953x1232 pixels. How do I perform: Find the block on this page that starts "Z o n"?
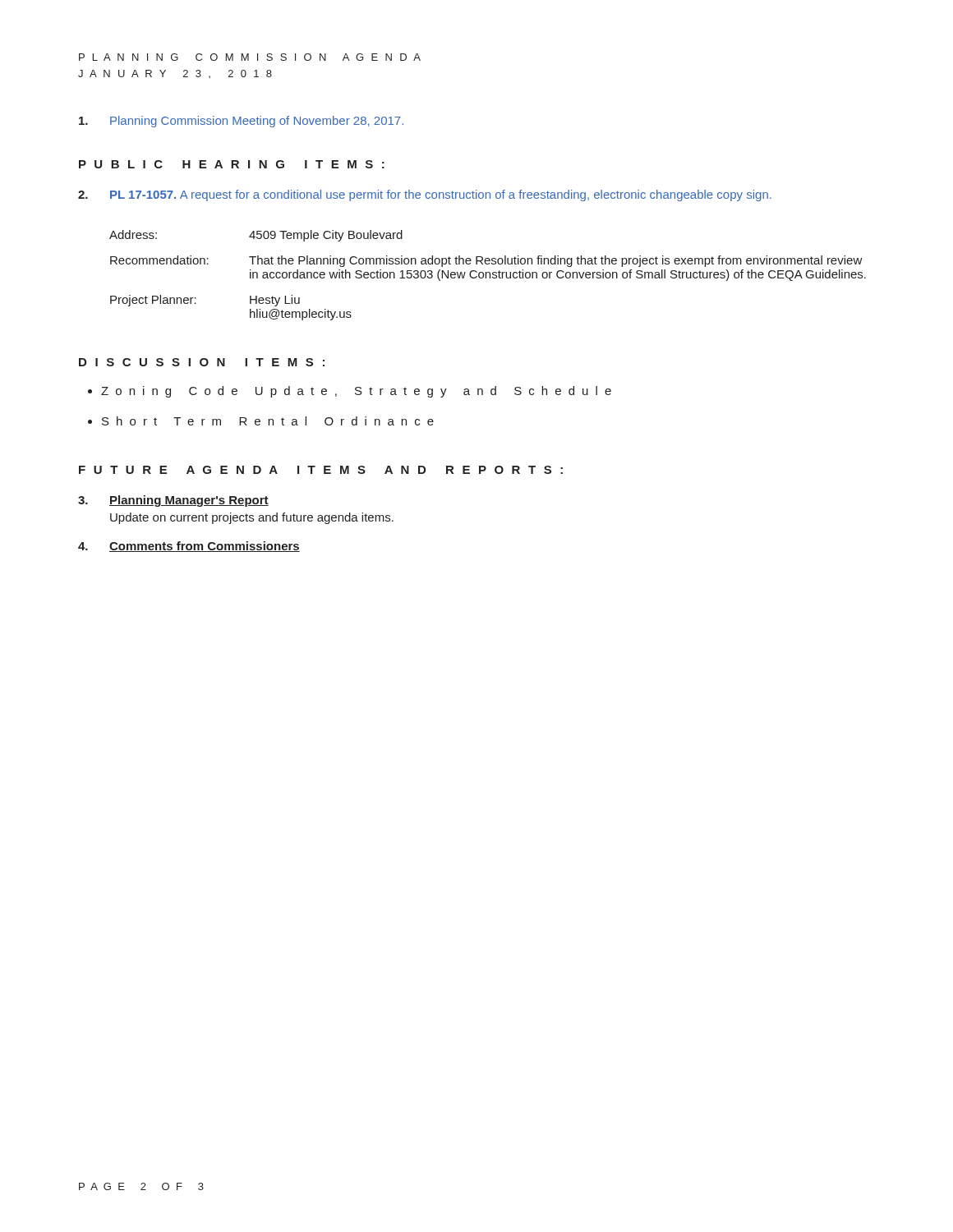point(357,391)
